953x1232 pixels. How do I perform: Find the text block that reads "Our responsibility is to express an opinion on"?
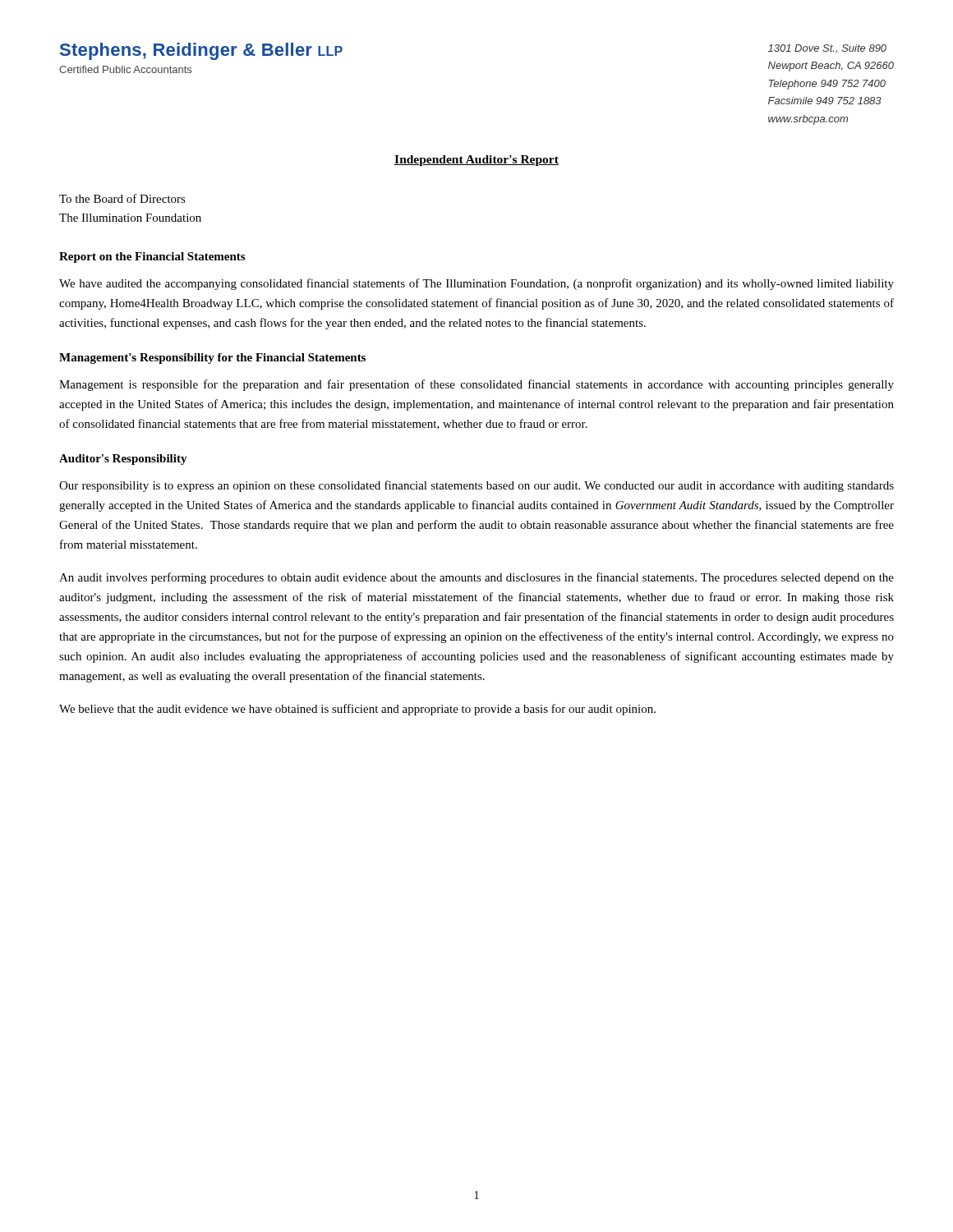[x=476, y=515]
